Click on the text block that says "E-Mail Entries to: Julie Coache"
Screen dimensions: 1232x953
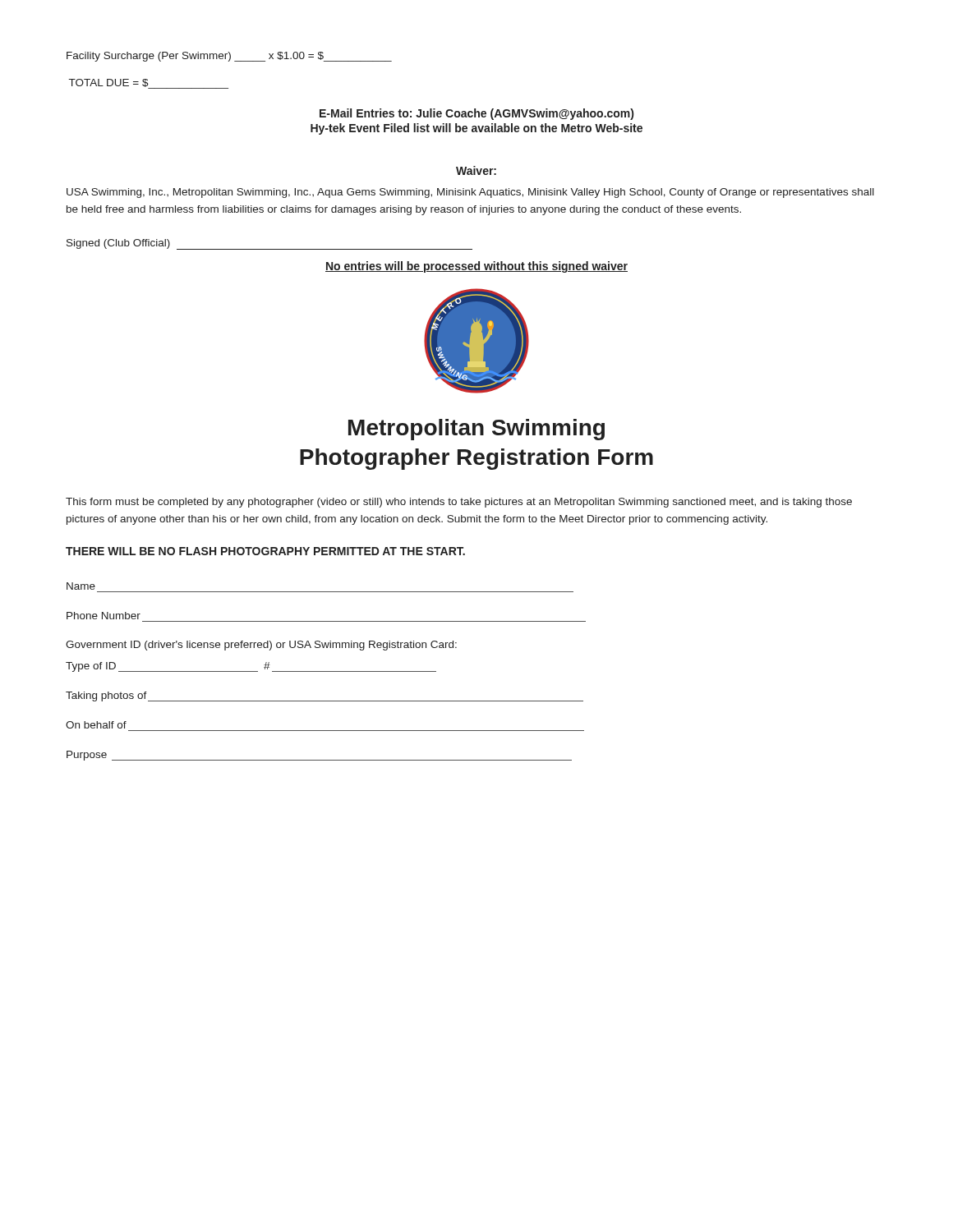coord(476,121)
